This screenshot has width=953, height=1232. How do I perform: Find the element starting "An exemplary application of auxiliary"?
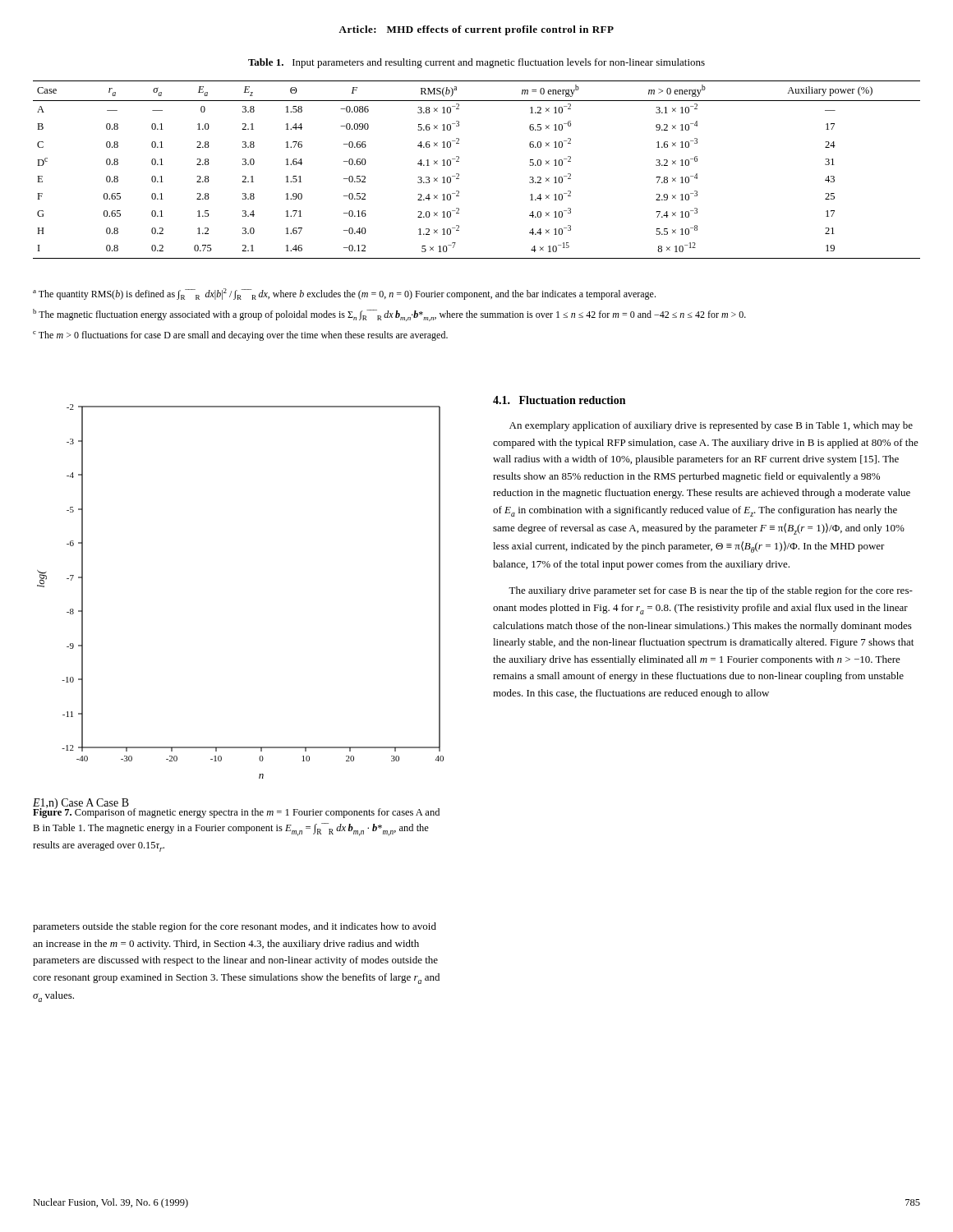point(707,559)
